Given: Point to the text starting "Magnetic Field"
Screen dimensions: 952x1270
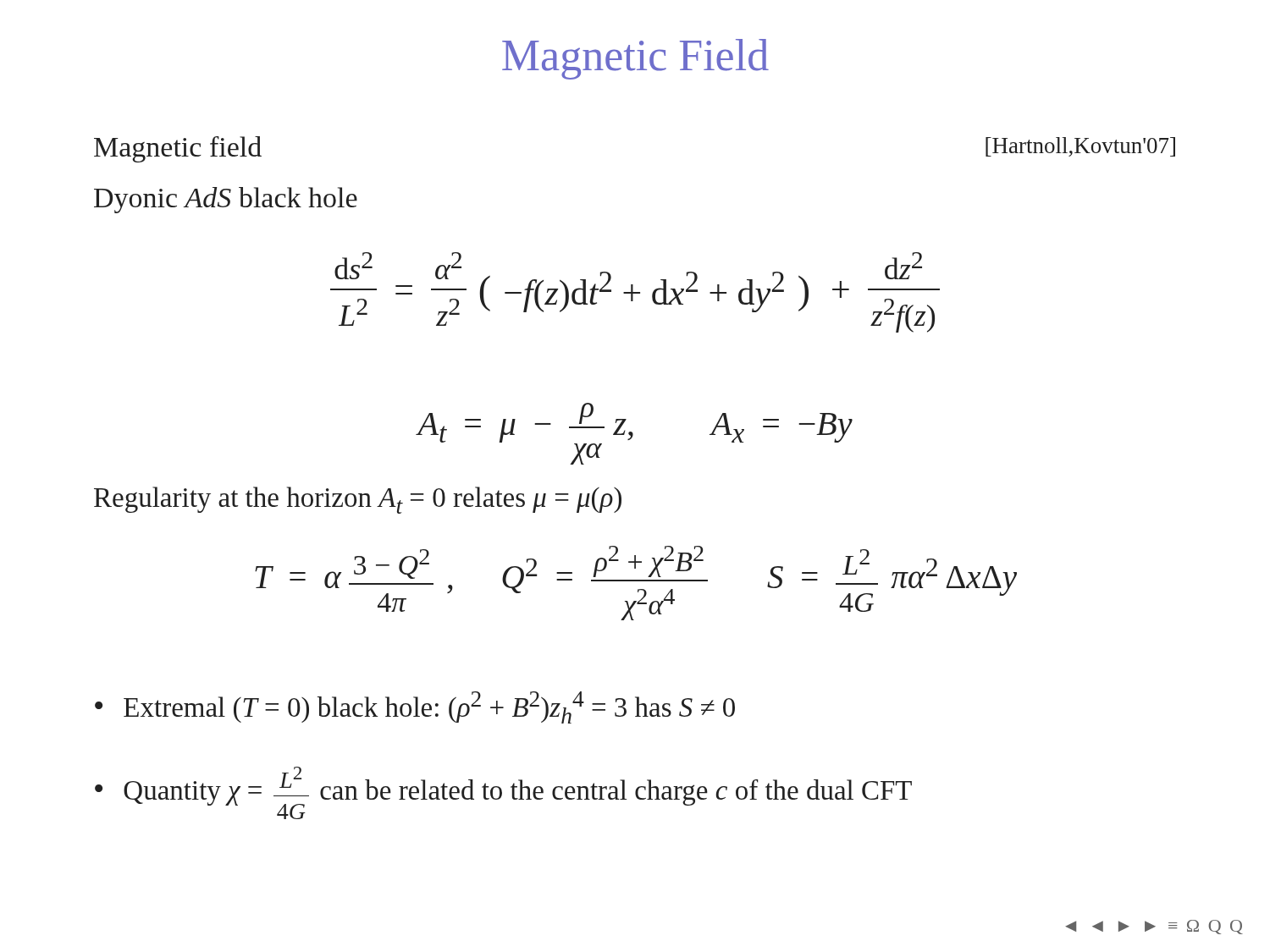Looking at the screenshot, I should point(635,55).
